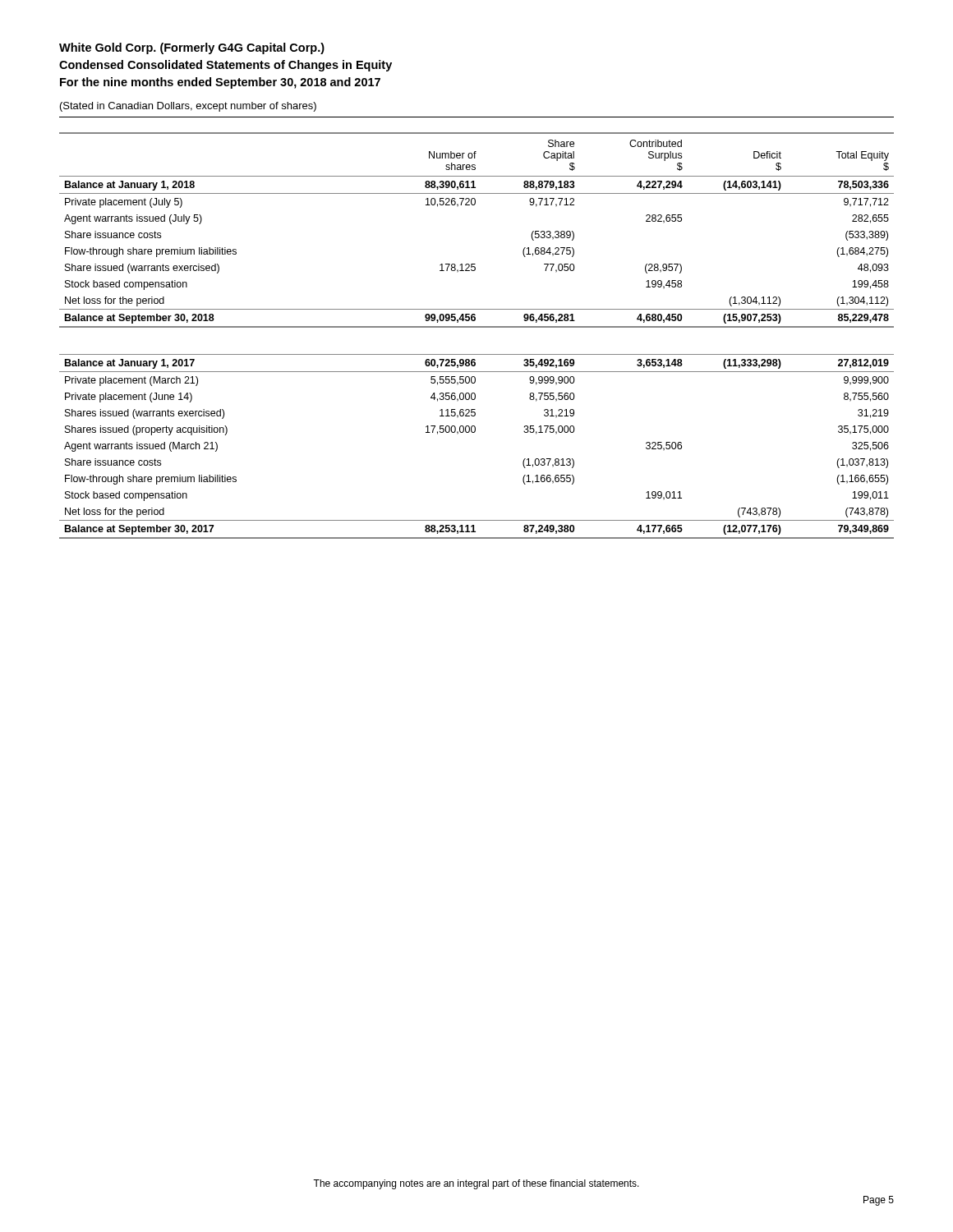The height and width of the screenshot is (1232, 953).
Task: Locate the text starting "White Gold Corp. (Formerly G4G Capital Corp.)"
Action: pyautogui.click(x=192, y=48)
